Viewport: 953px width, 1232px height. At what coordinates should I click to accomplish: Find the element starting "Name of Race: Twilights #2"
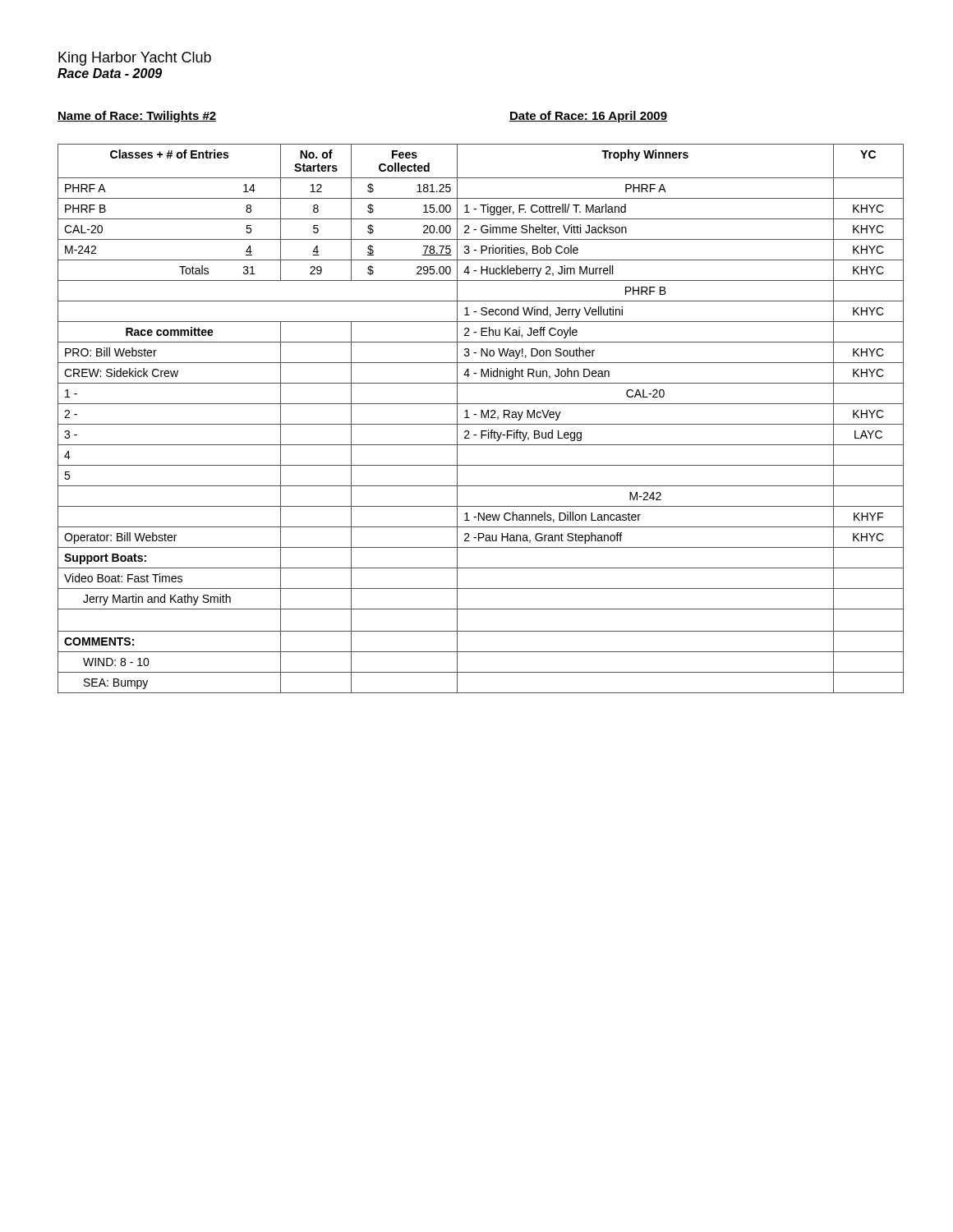point(137,115)
